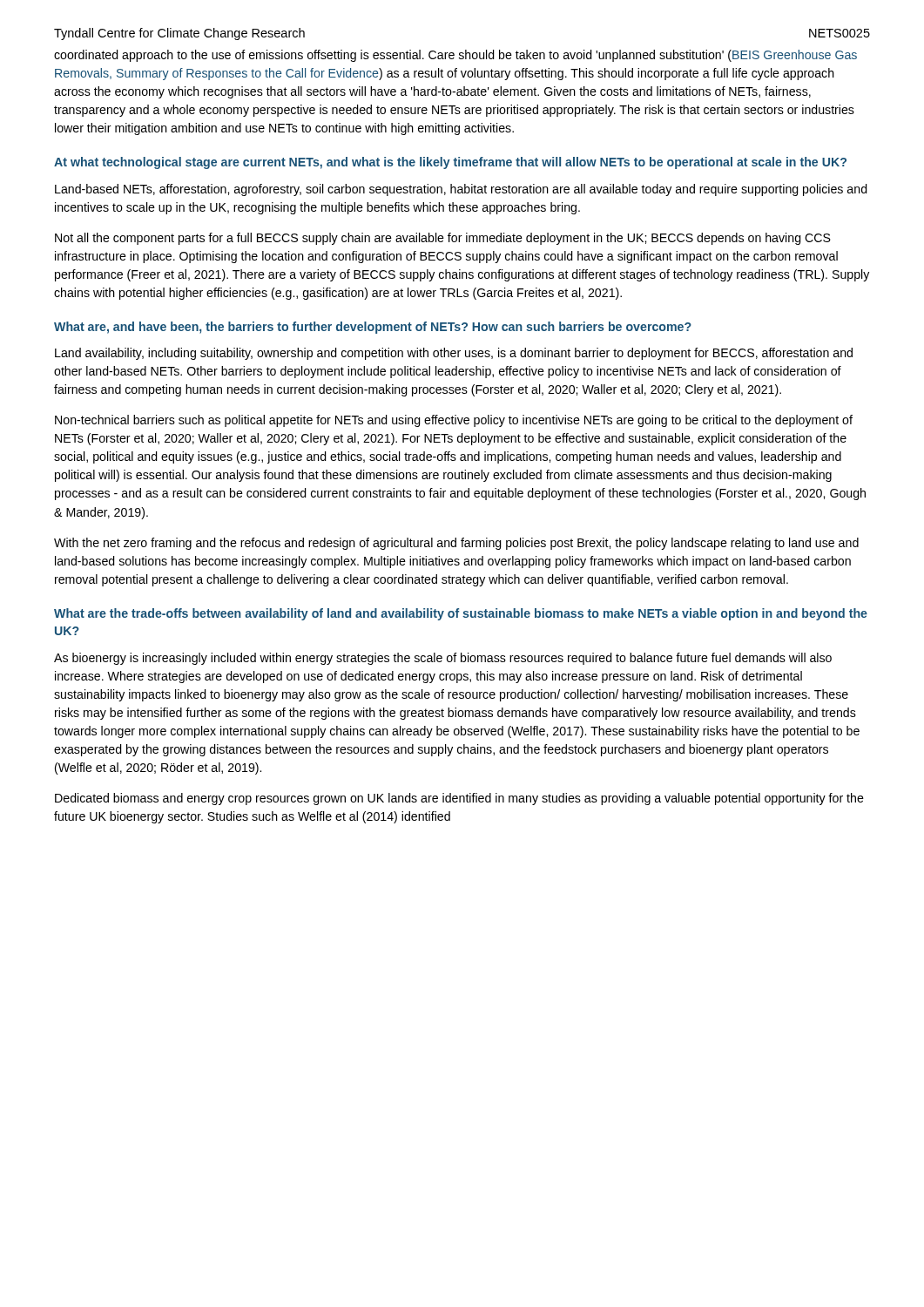Click on the text starting "Not all the component"
The width and height of the screenshot is (924, 1307).
coord(462,265)
